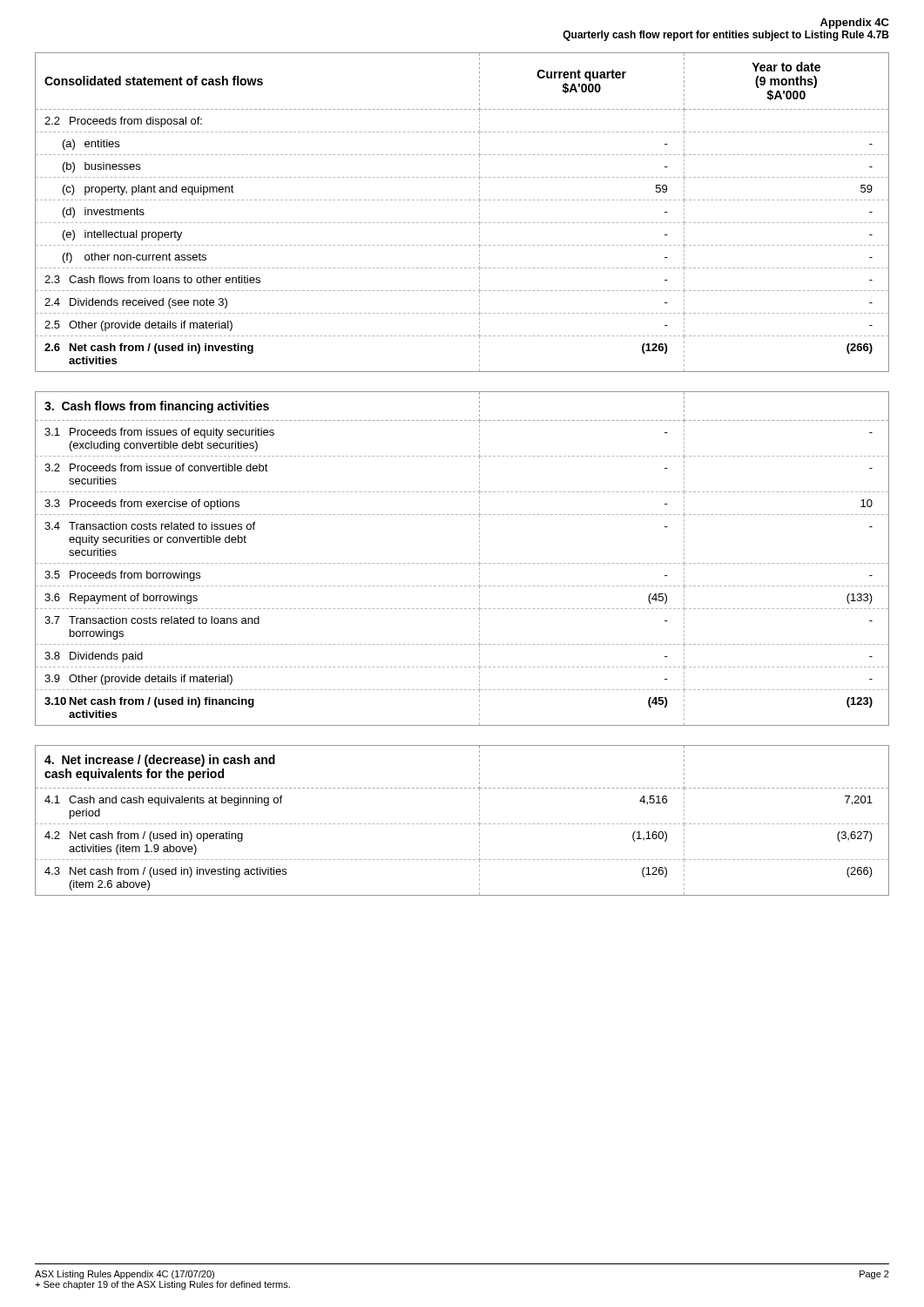Select the table that reads "Year to date (9 months)"
Screen dimensions: 1307x924
coord(462,212)
